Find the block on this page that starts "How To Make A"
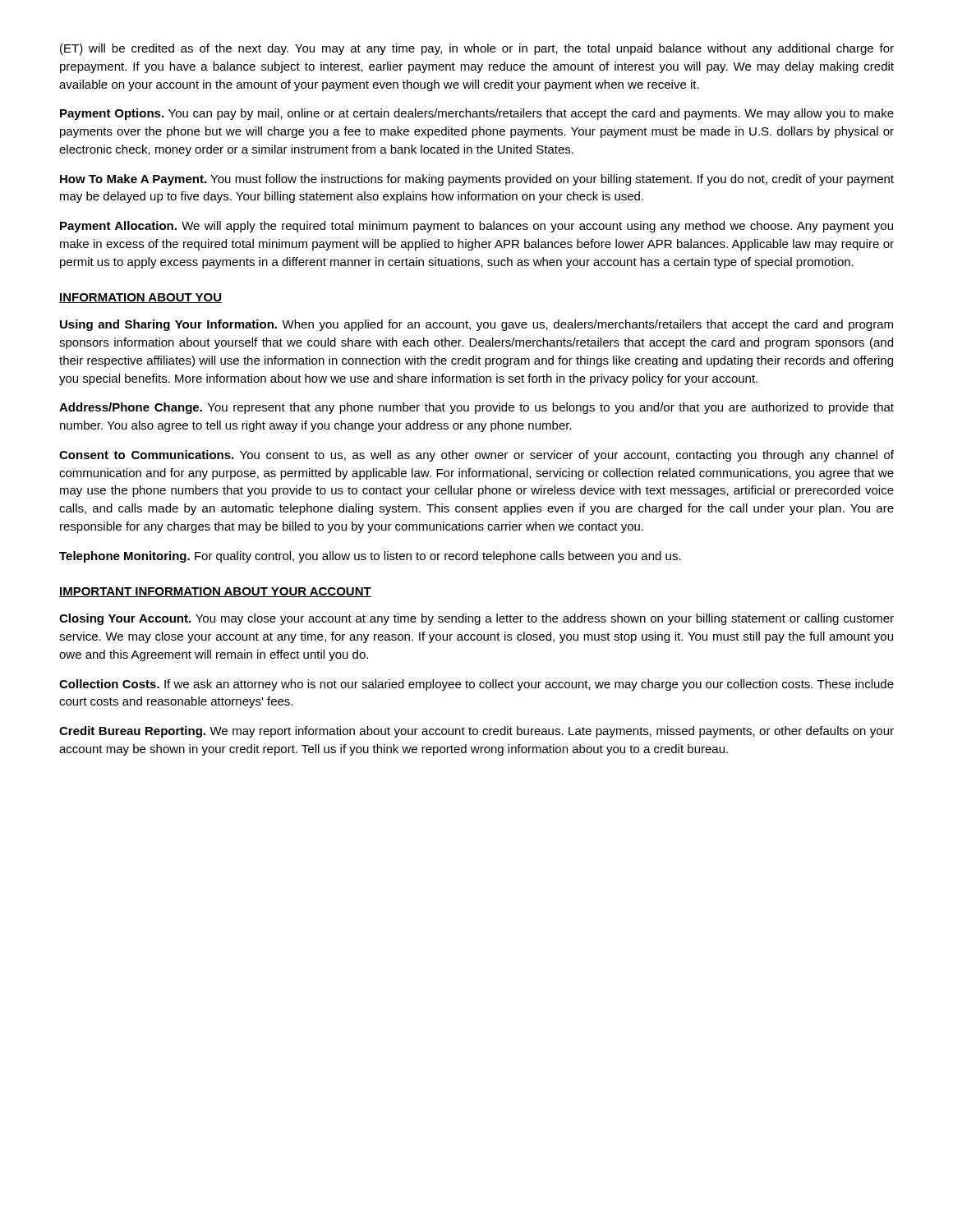This screenshot has height=1232, width=953. pos(476,187)
